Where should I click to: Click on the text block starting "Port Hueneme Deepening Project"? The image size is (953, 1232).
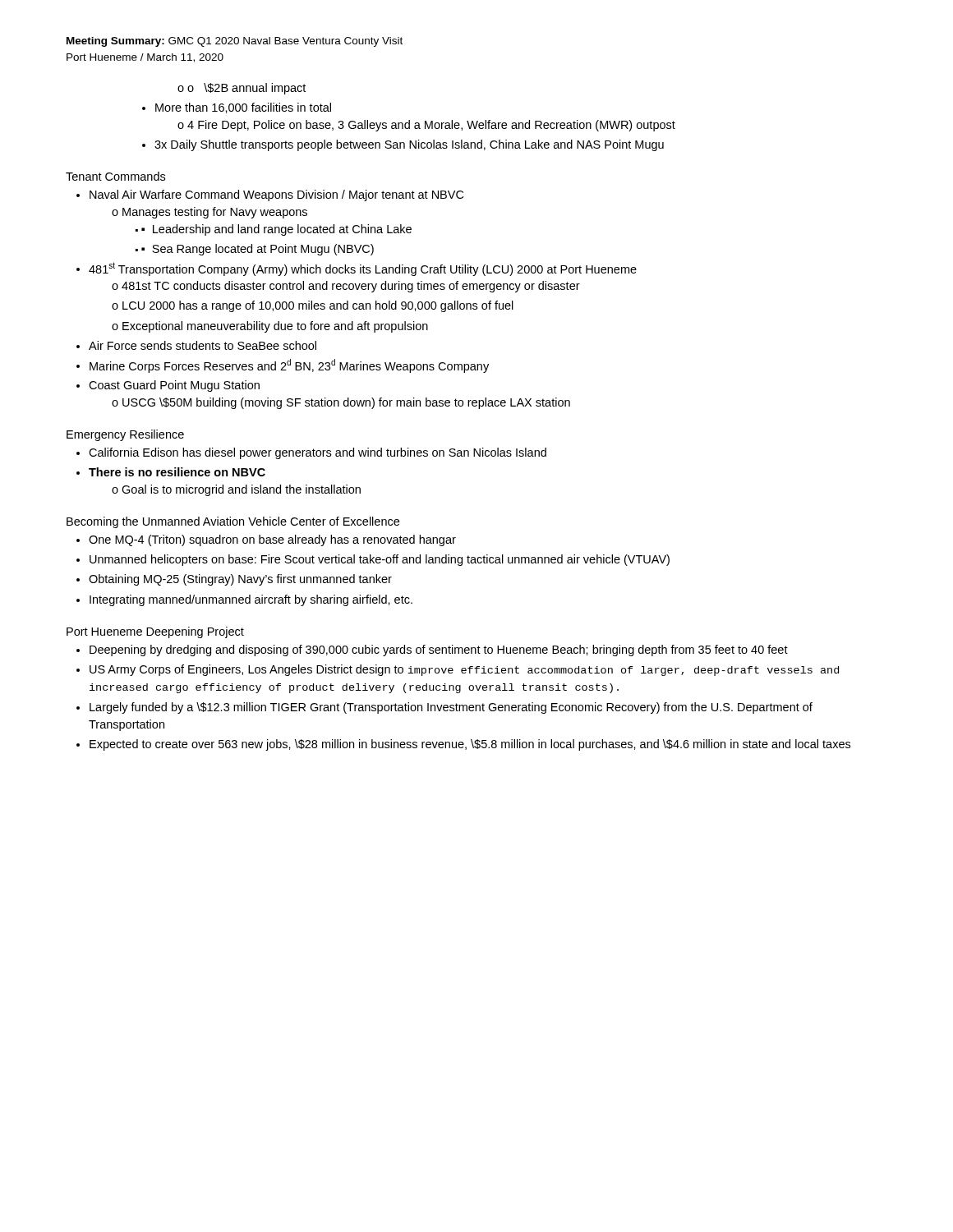tap(155, 631)
